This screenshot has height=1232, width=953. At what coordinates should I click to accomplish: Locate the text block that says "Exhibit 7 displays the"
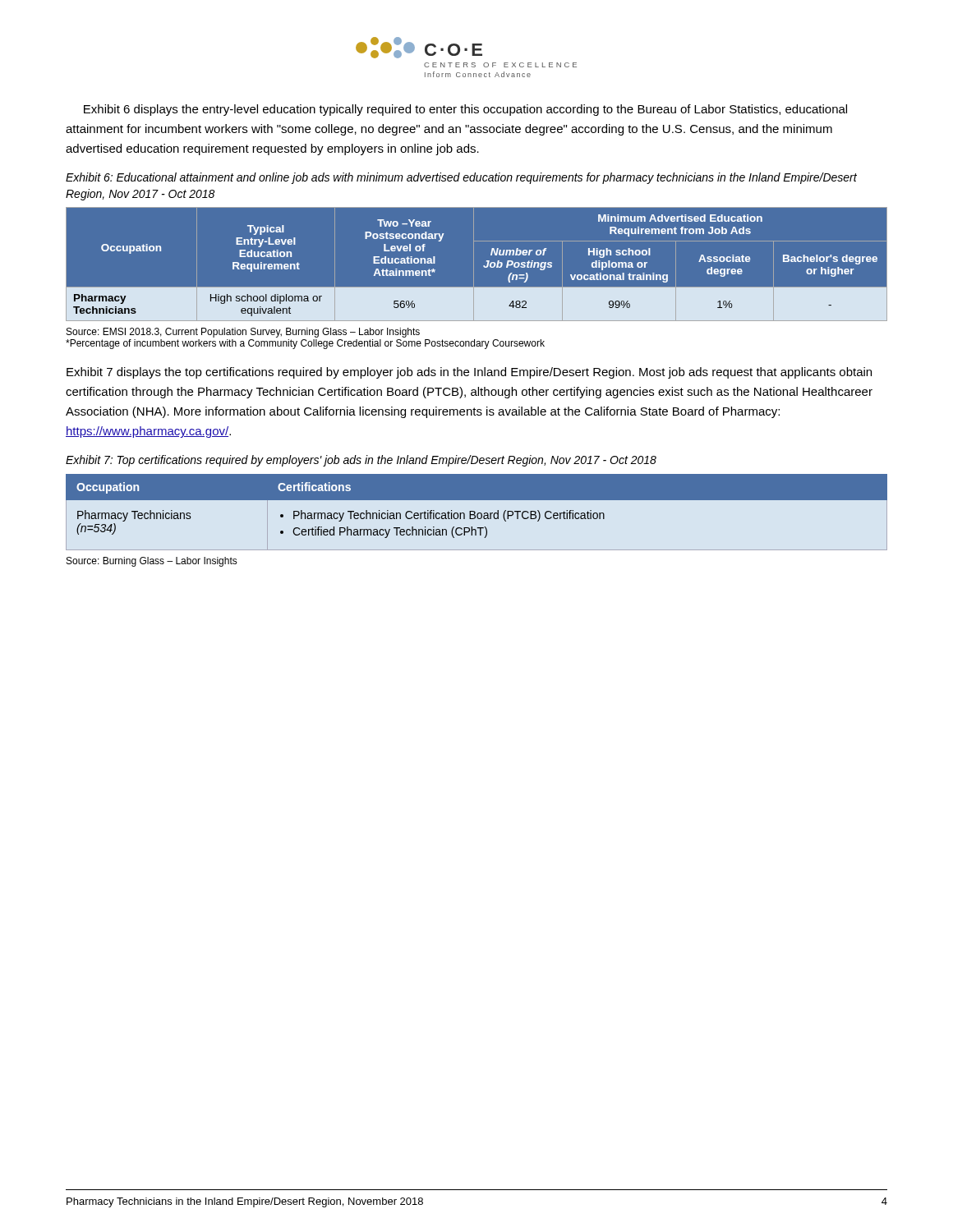tap(469, 401)
